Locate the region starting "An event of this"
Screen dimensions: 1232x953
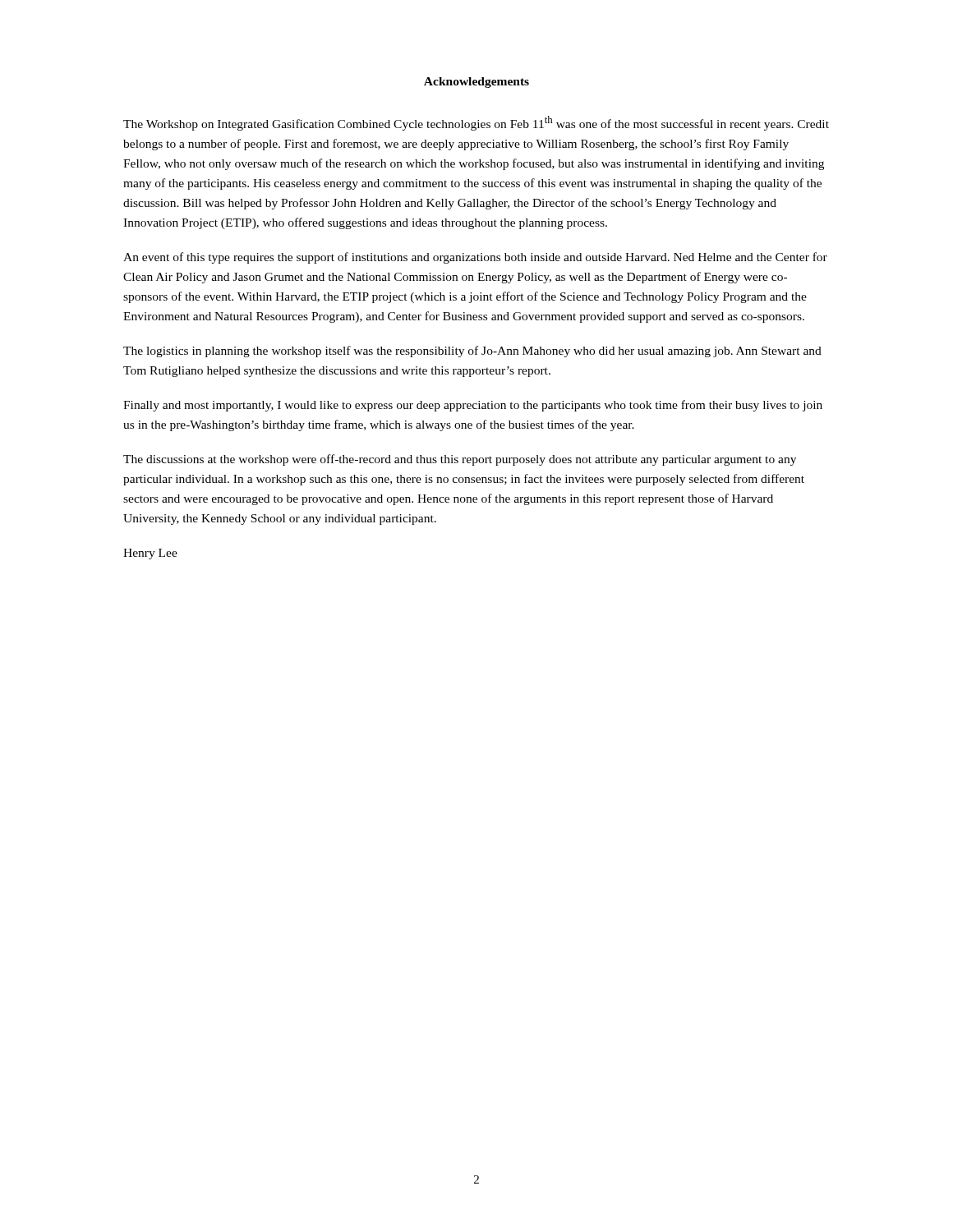tap(475, 286)
